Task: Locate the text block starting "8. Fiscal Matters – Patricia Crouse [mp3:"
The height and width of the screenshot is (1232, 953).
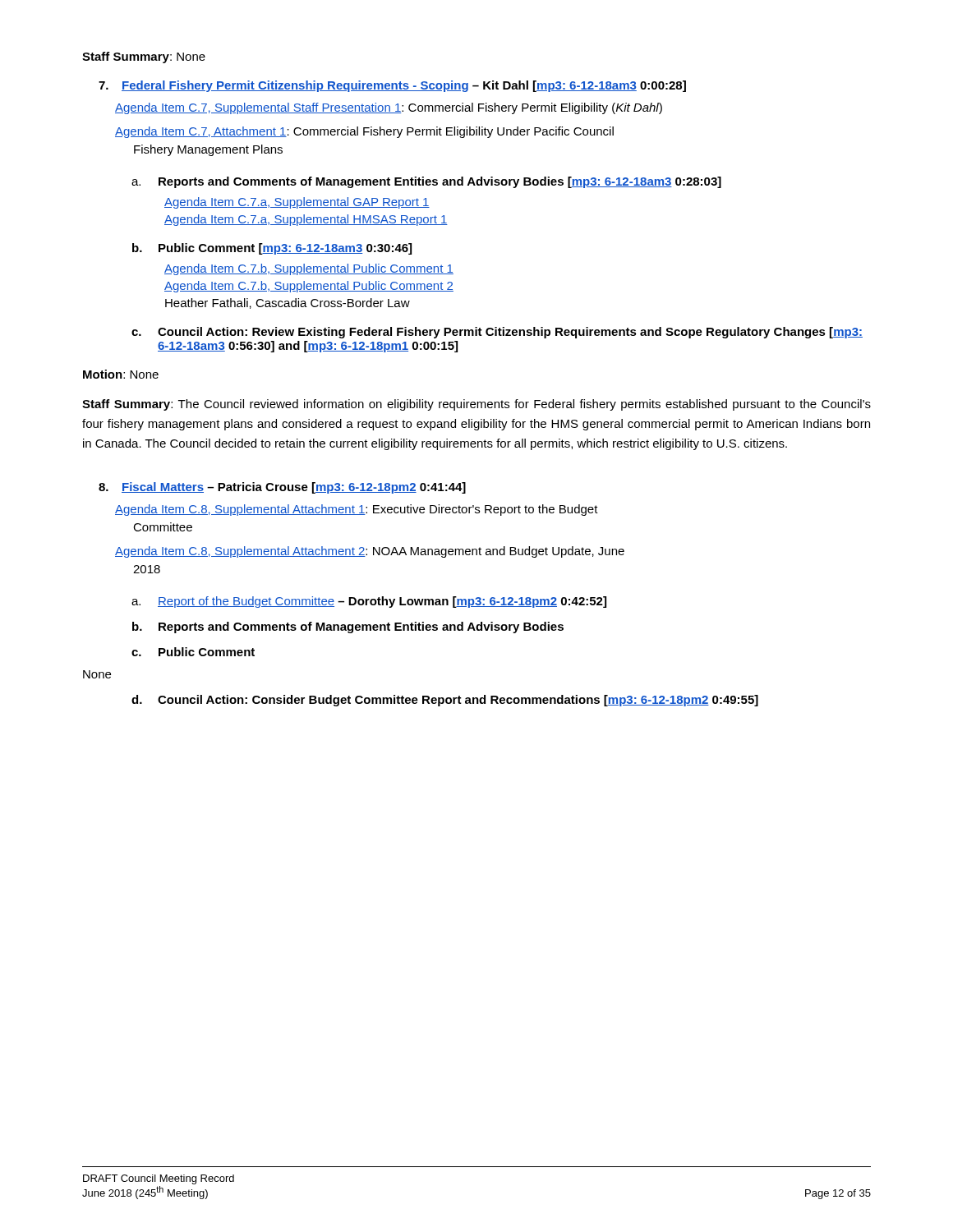Action: pos(282,486)
